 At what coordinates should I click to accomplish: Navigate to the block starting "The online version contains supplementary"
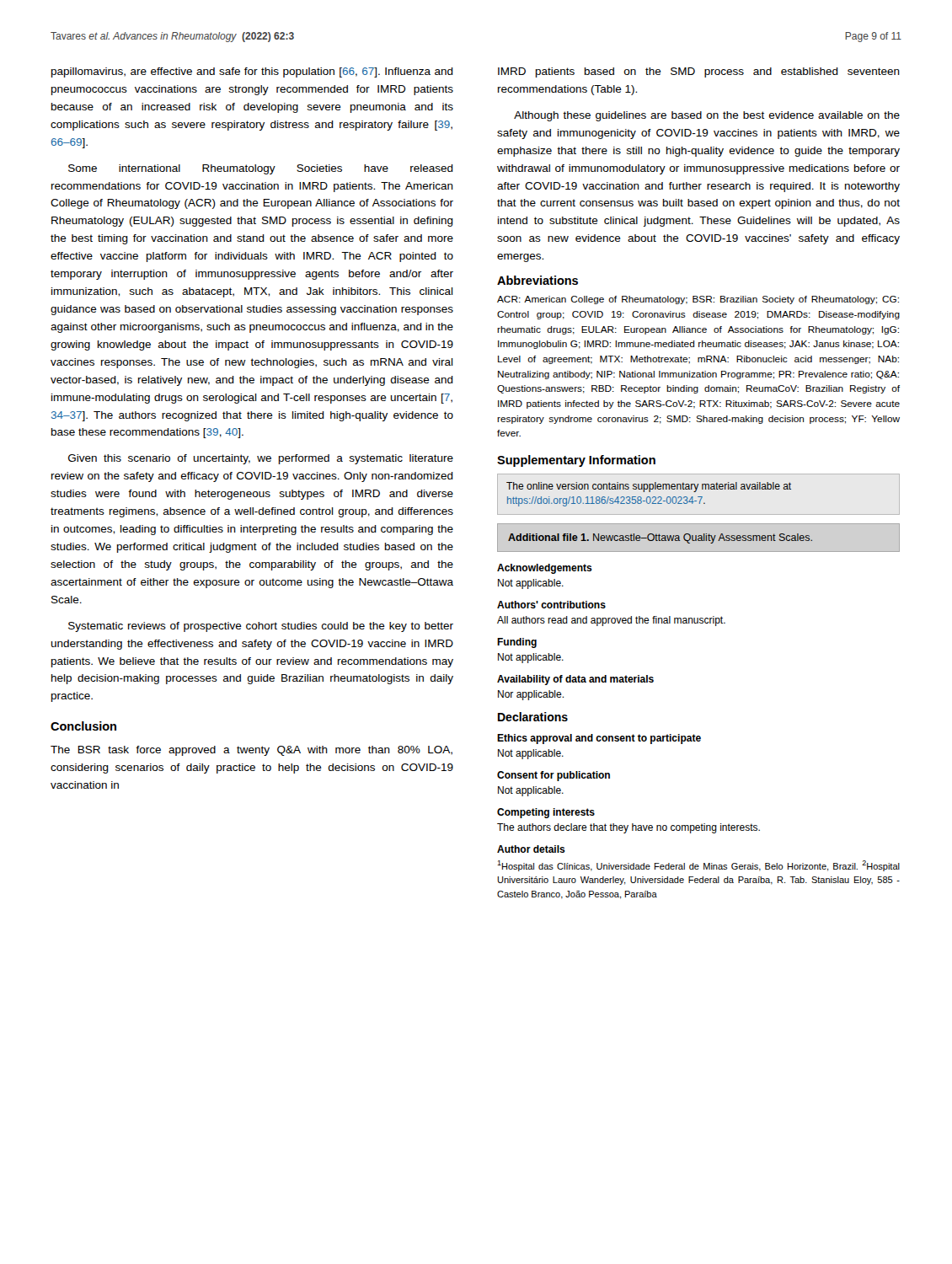tap(698, 494)
